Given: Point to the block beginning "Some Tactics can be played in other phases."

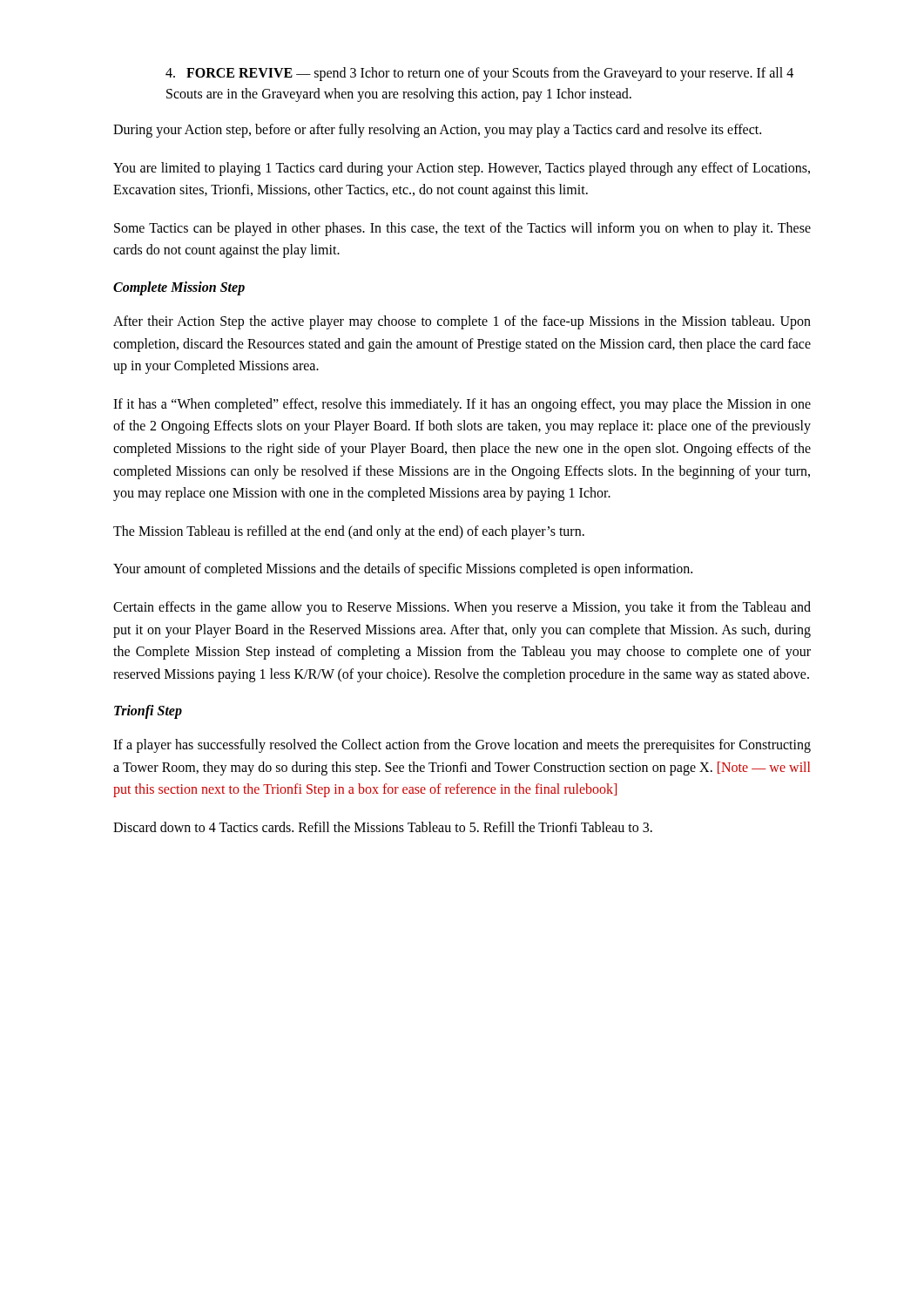Looking at the screenshot, I should point(462,239).
